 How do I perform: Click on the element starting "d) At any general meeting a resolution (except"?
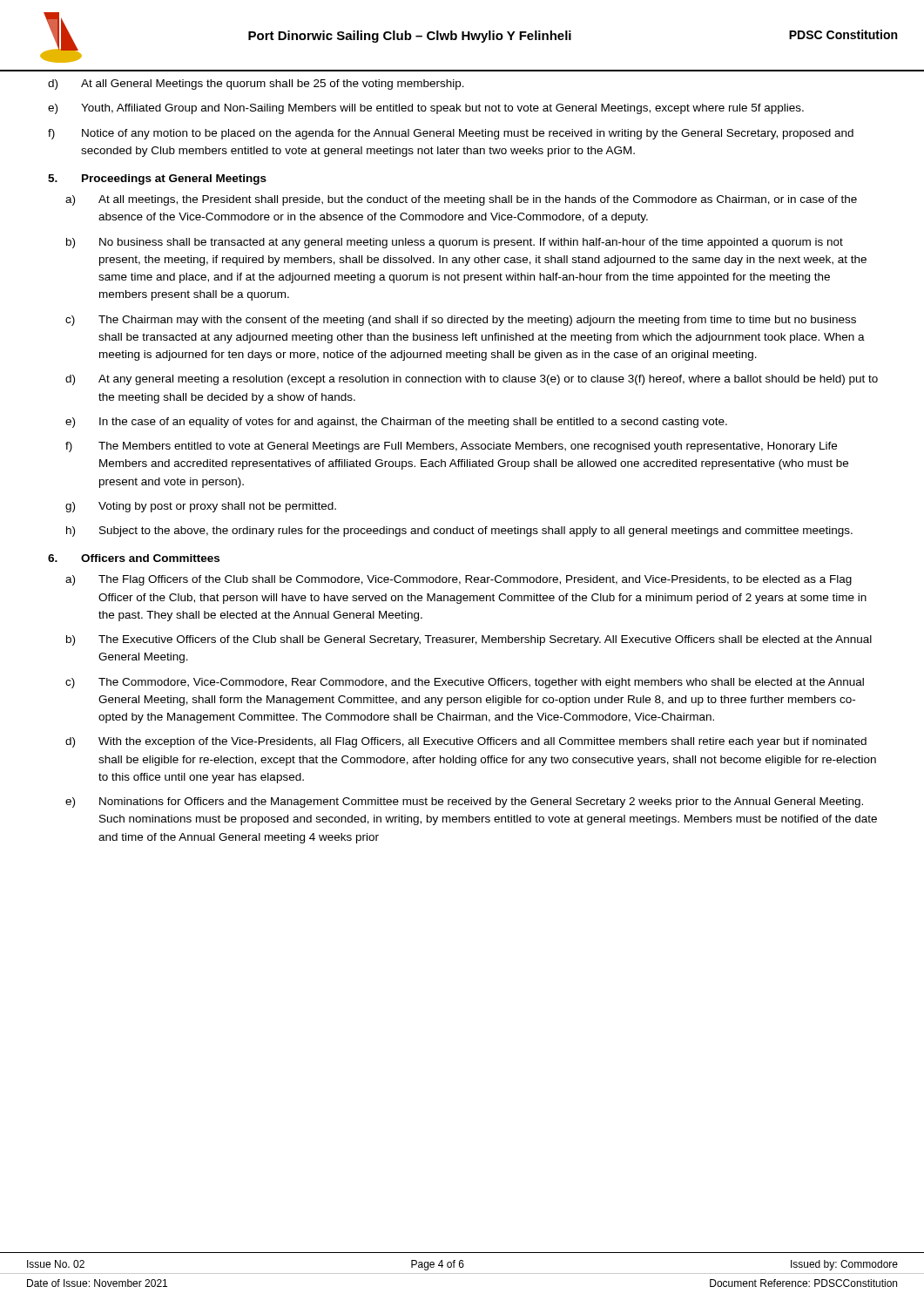pos(473,388)
